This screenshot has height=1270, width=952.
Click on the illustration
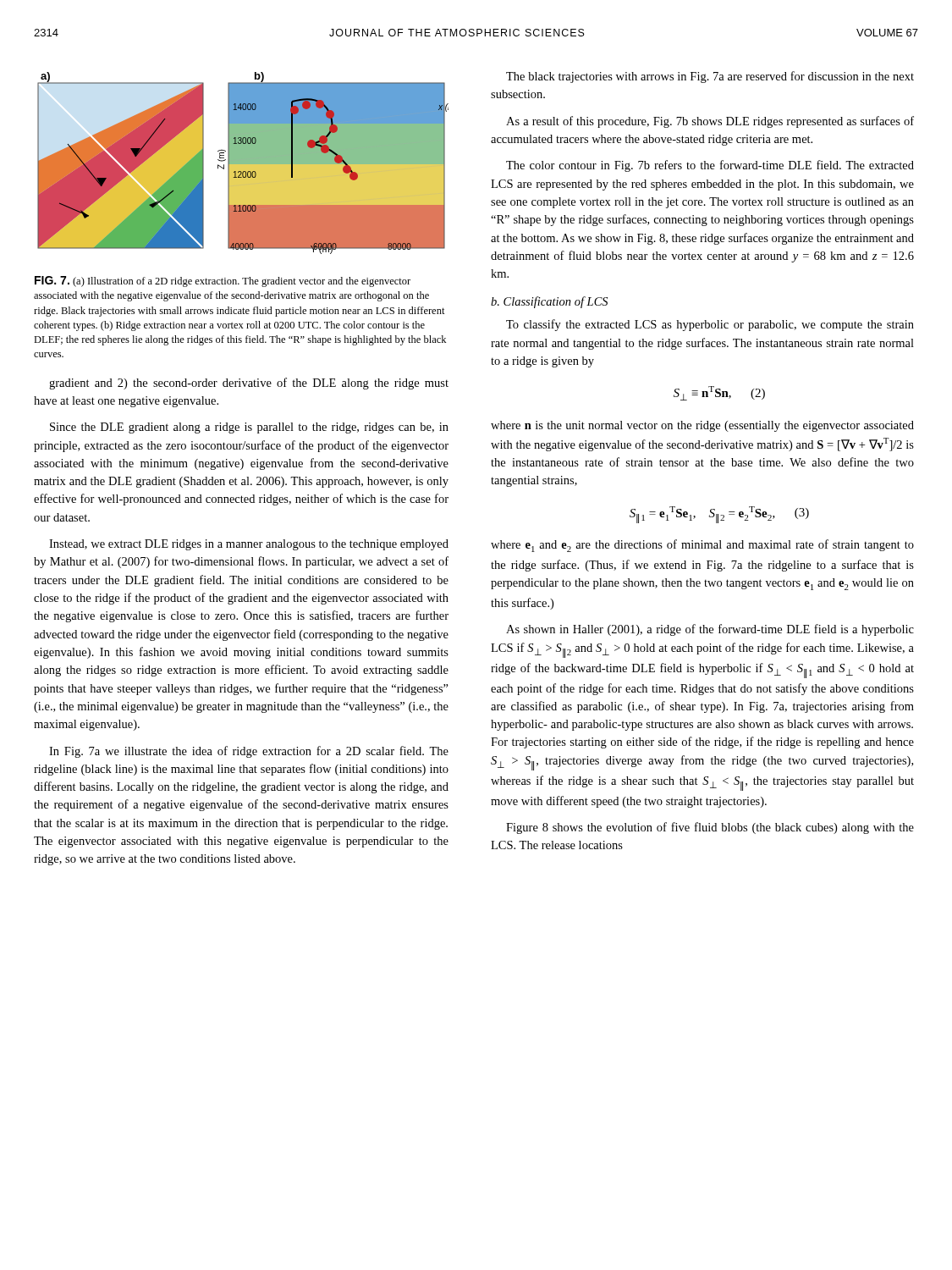tap(241, 168)
